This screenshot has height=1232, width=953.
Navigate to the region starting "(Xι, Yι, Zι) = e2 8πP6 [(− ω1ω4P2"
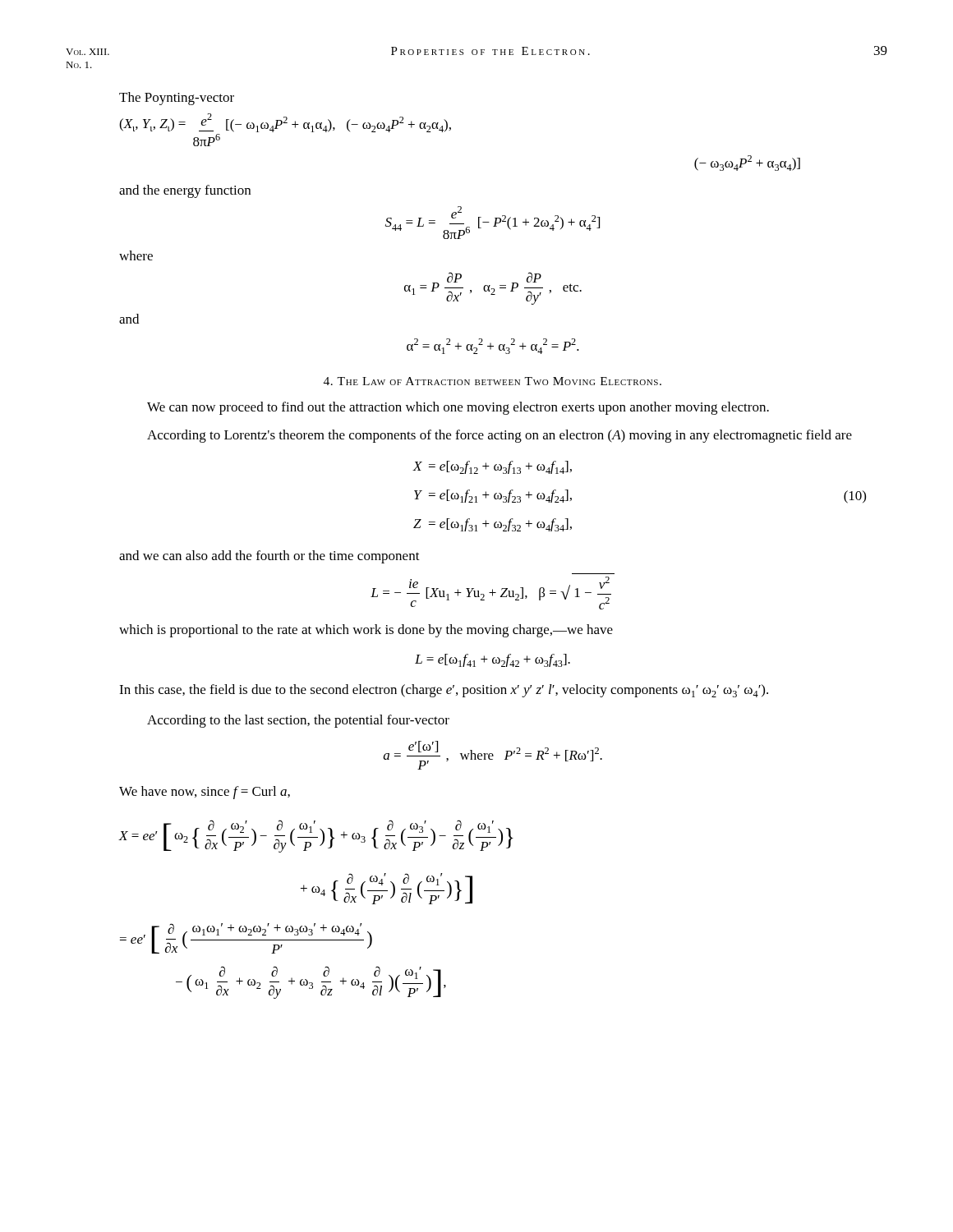tap(285, 123)
